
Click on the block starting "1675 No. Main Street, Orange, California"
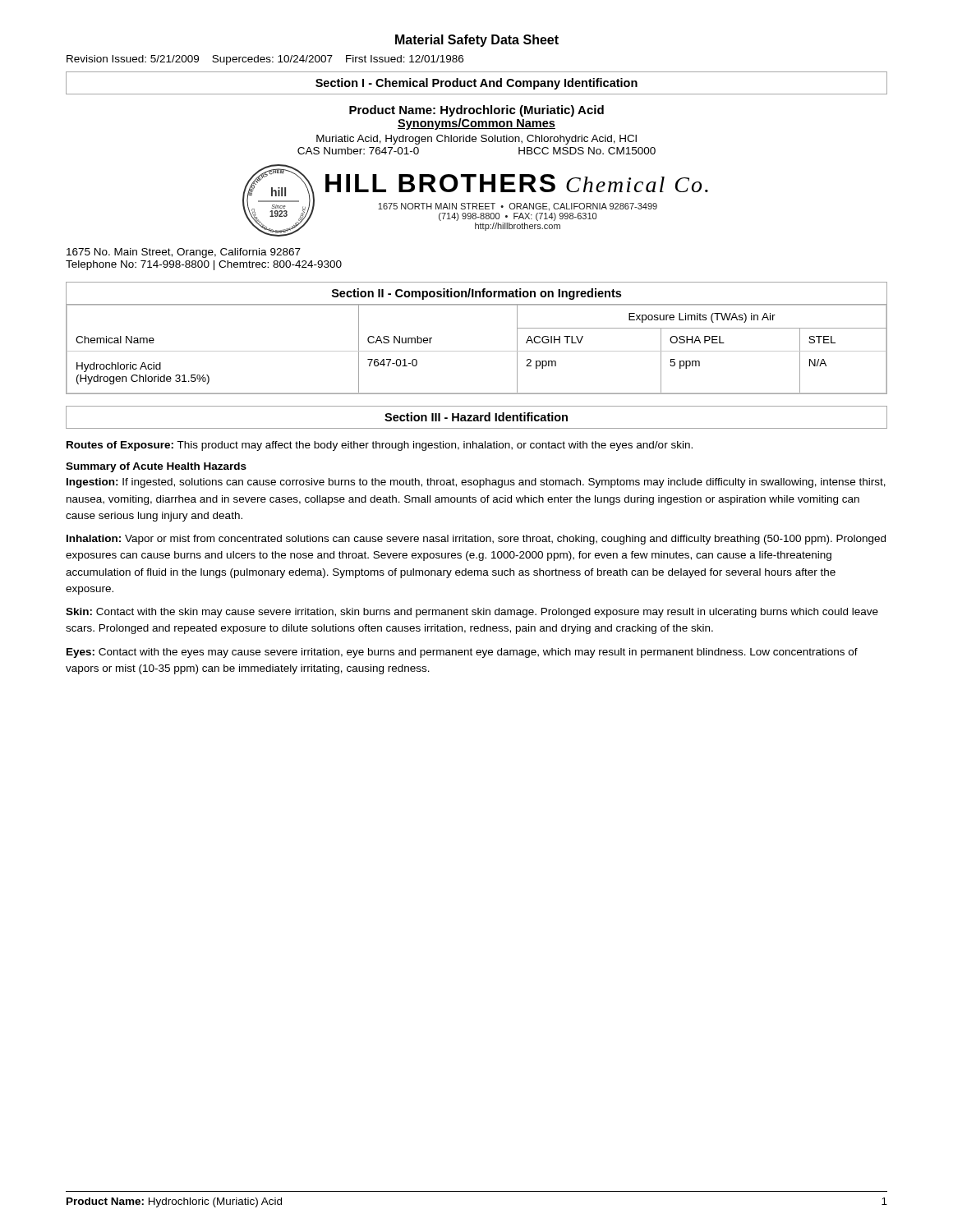tap(204, 258)
